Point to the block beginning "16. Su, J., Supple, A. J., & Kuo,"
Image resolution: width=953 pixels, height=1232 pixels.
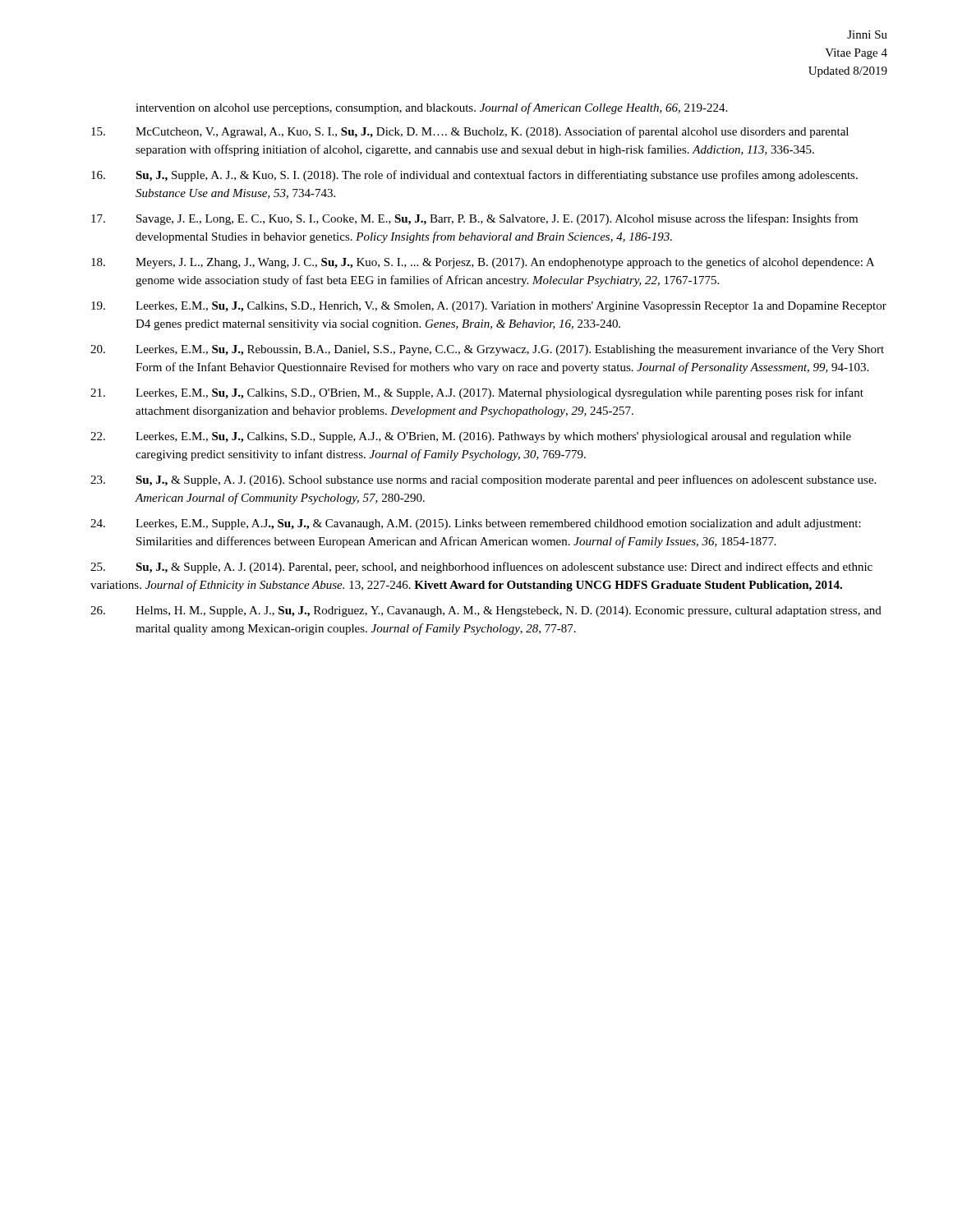pos(489,184)
